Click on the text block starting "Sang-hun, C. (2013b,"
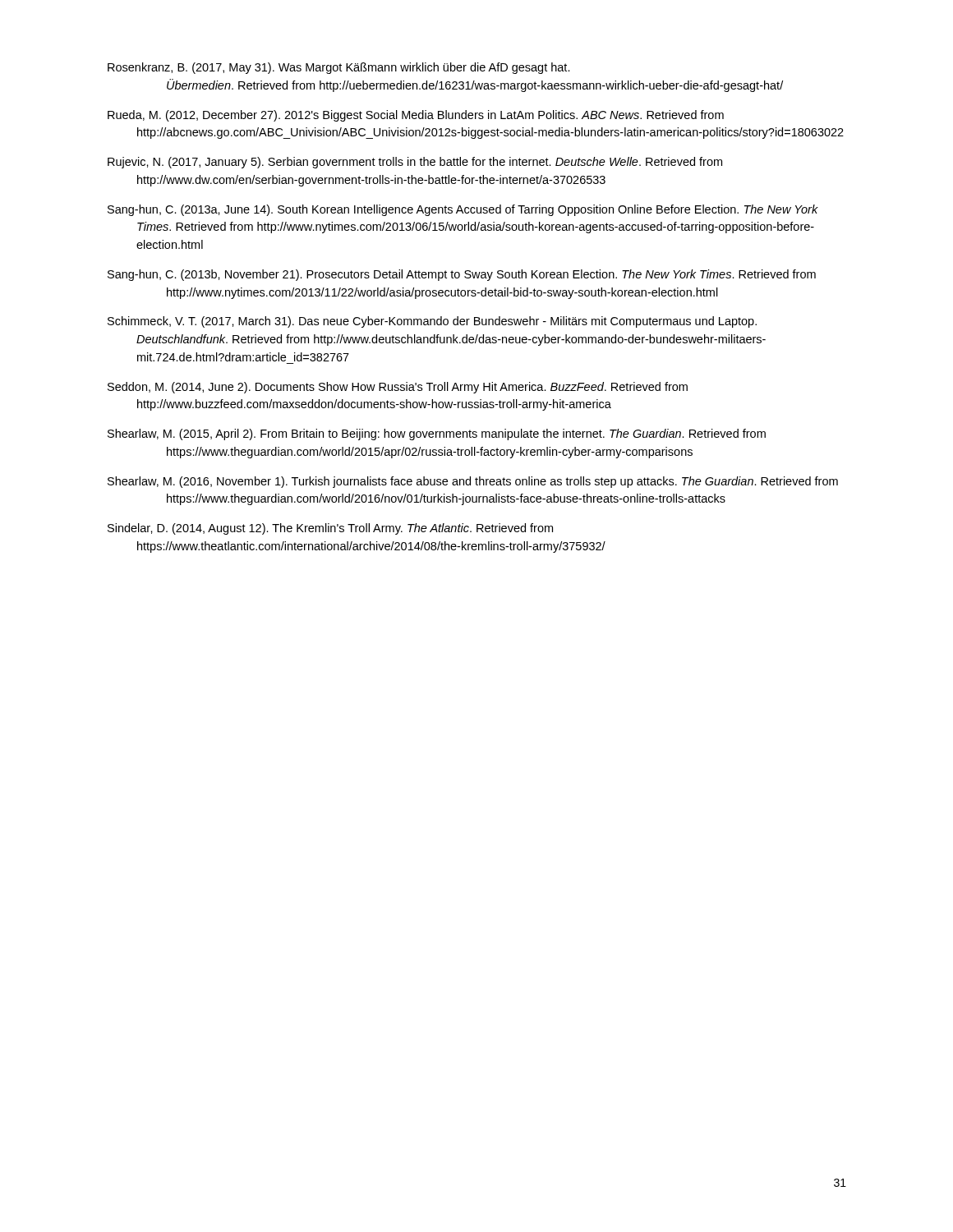The image size is (953, 1232). (x=476, y=285)
